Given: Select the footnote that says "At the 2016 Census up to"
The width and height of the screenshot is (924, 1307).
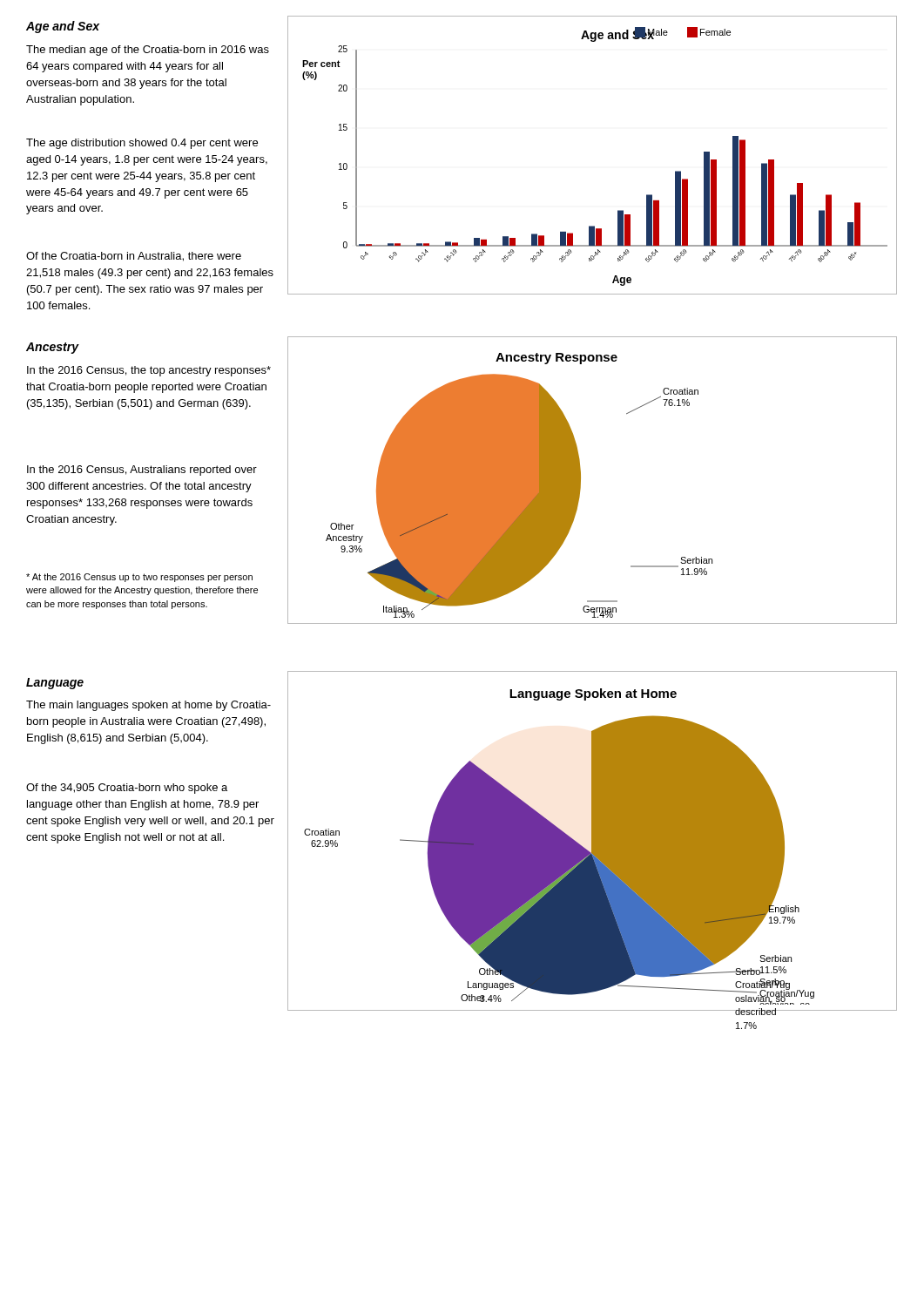Looking at the screenshot, I should pyautogui.click(x=142, y=590).
